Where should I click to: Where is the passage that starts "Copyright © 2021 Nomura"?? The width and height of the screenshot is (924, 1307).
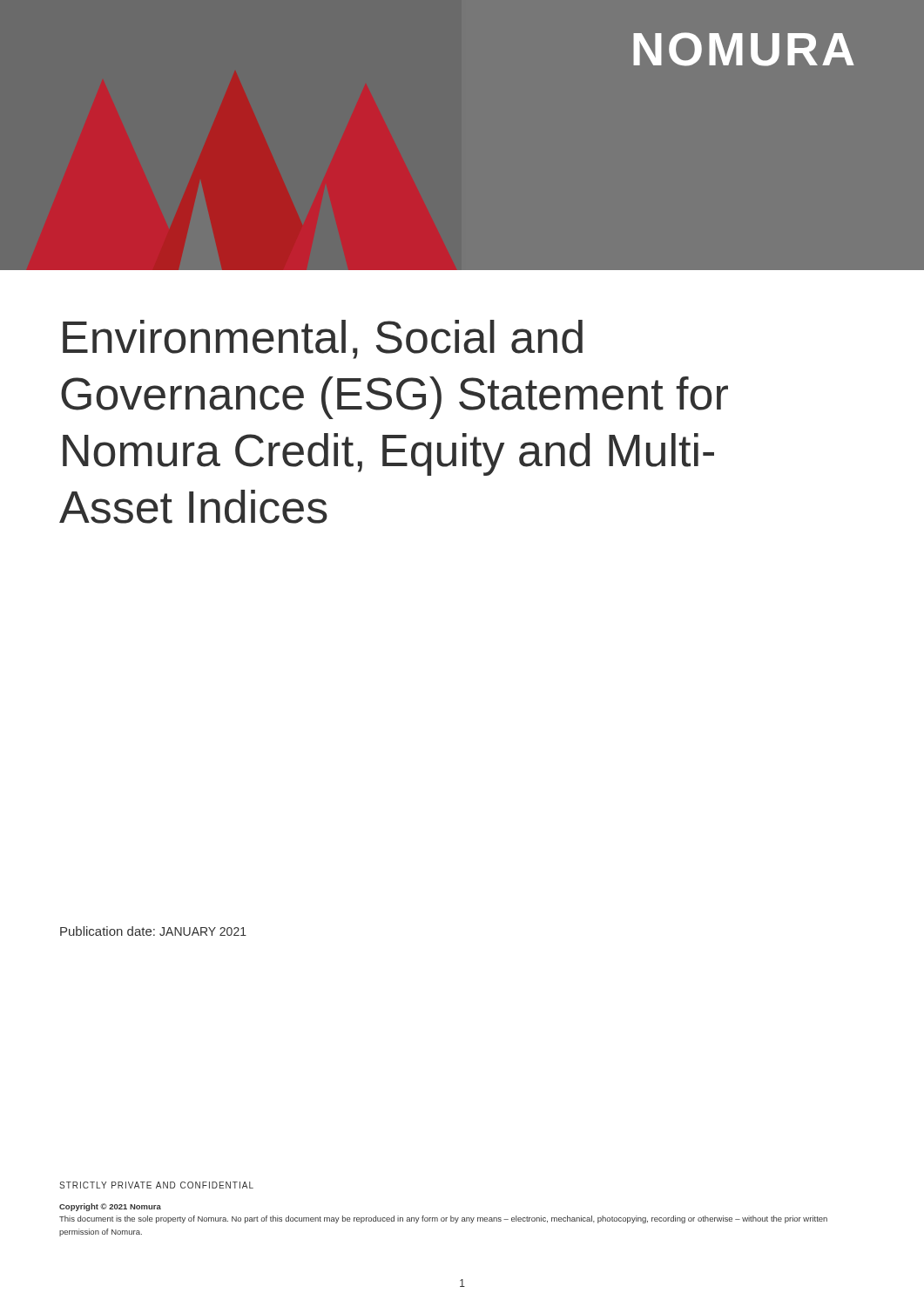click(443, 1219)
